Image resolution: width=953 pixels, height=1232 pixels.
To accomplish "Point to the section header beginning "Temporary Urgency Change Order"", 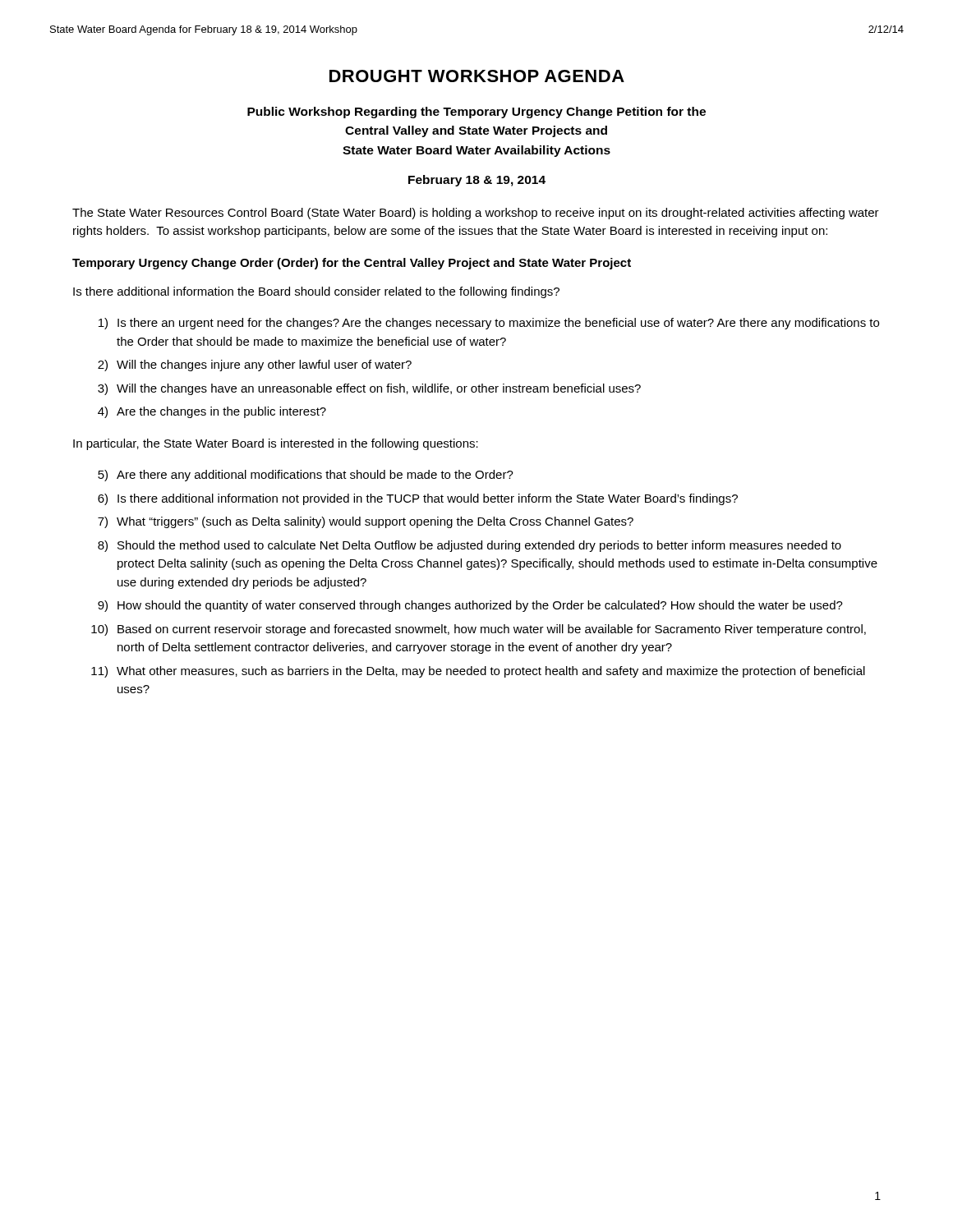I will click(352, 262).
